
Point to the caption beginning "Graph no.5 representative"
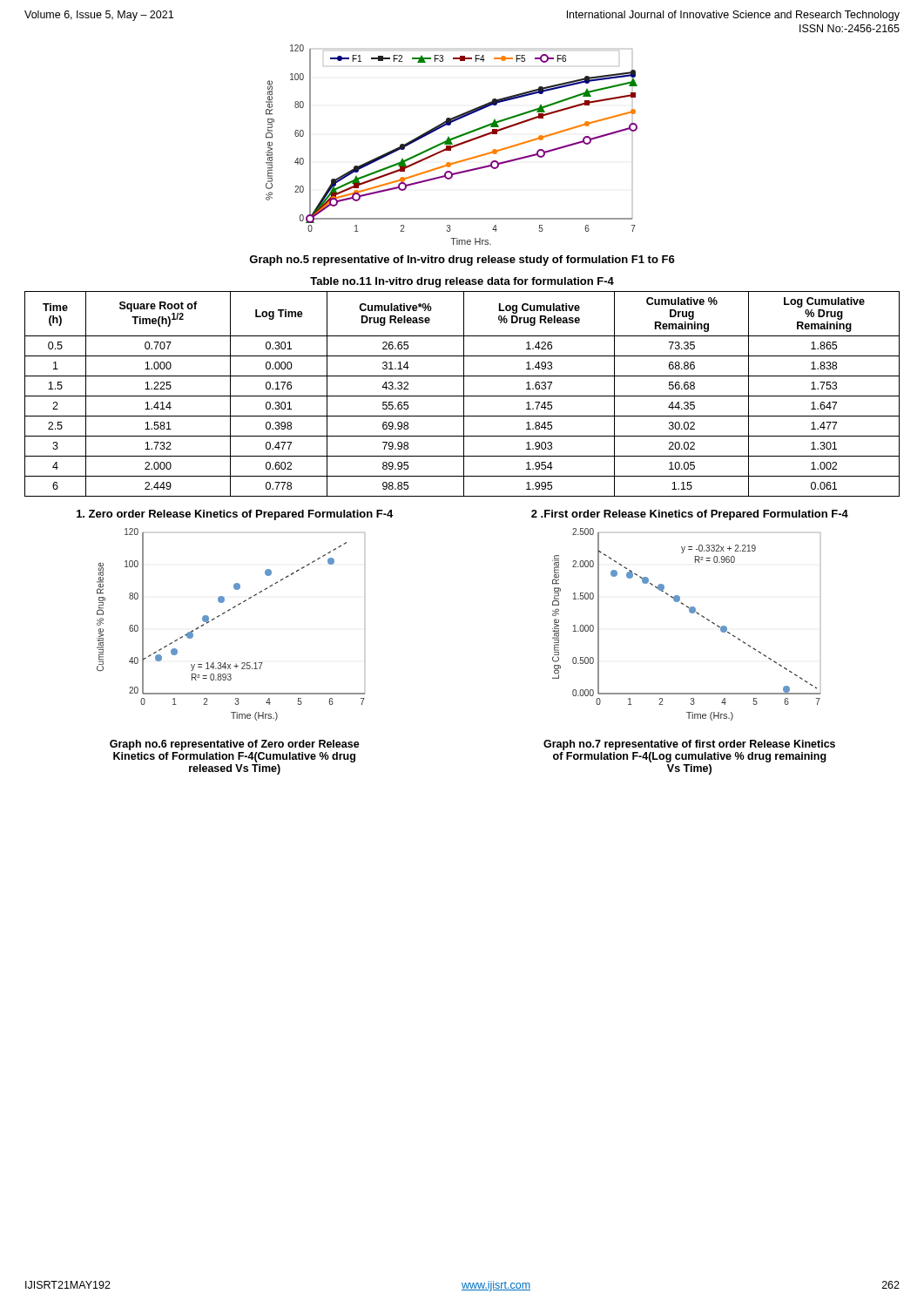[462, 259]
